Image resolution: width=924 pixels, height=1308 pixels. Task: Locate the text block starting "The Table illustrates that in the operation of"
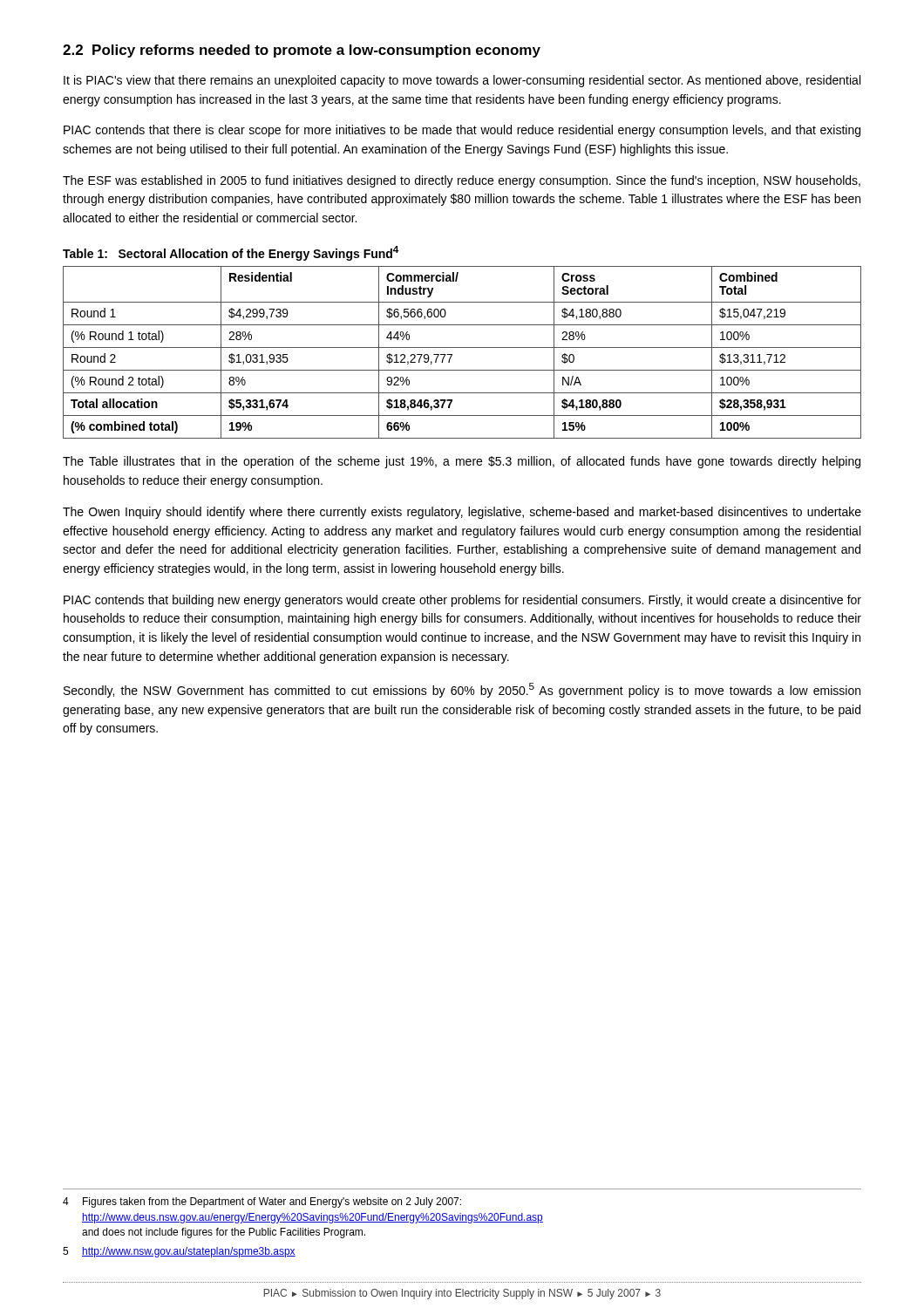pos(462,472)
